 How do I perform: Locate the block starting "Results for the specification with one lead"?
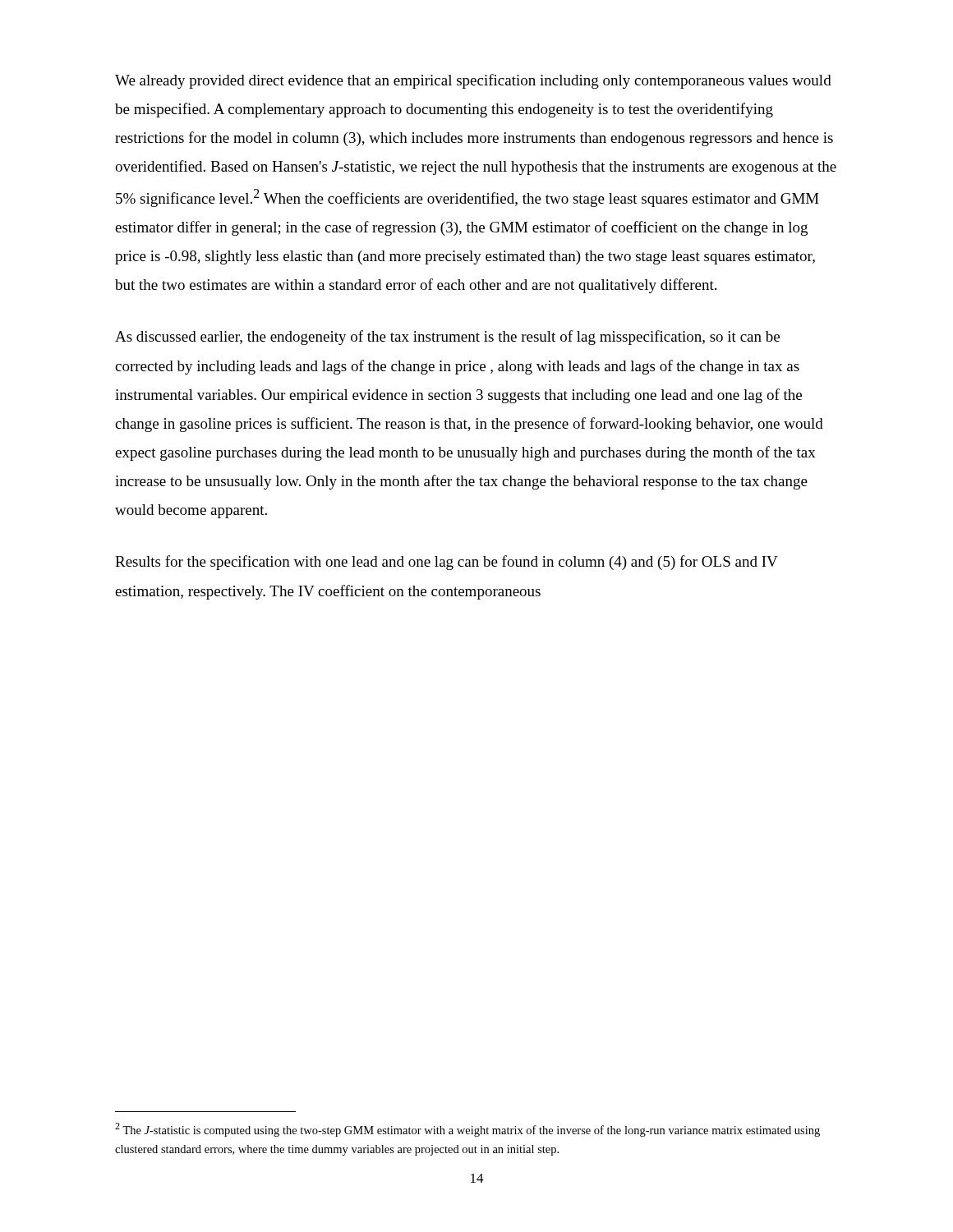[476, 576]
